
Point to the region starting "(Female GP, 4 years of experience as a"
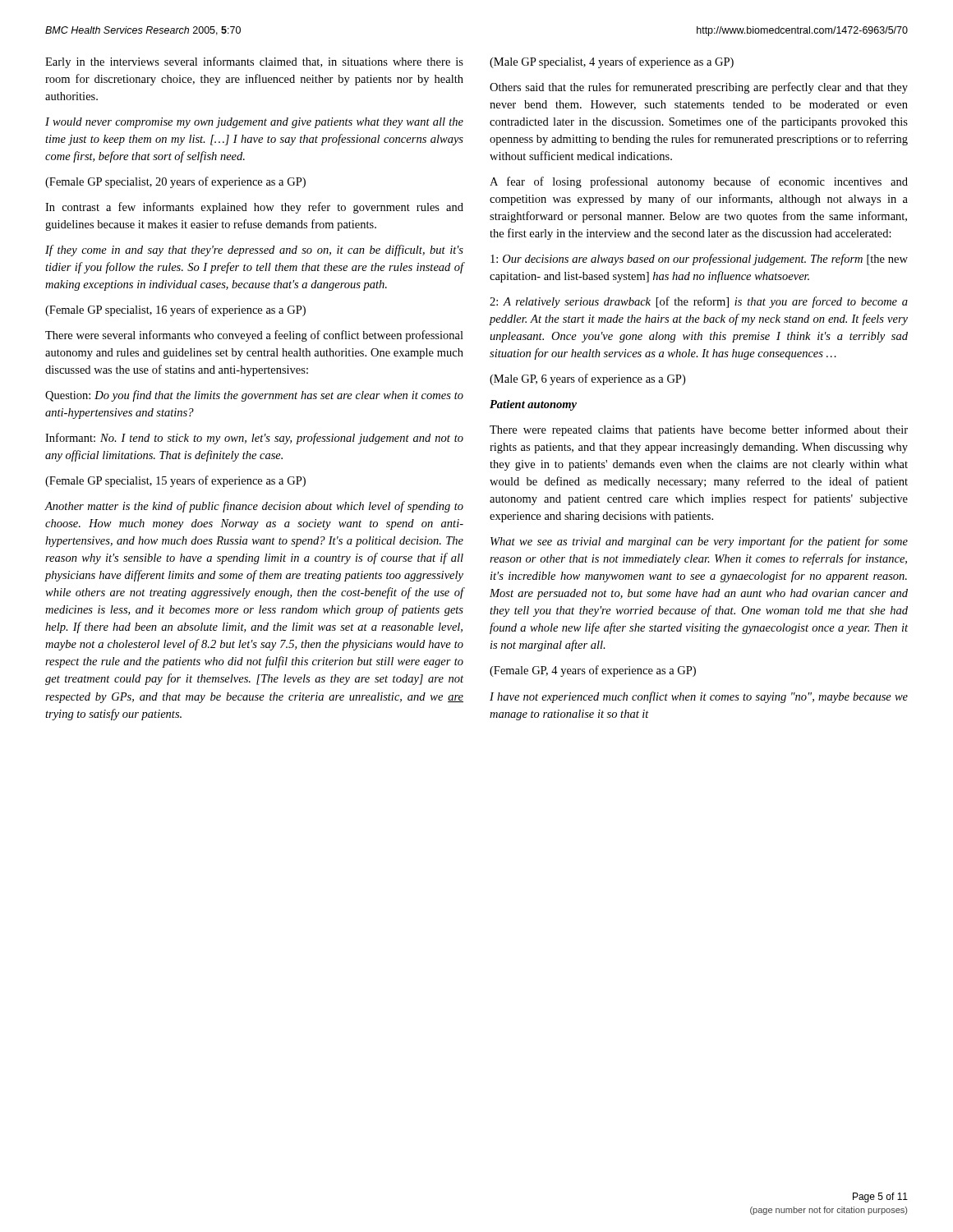coord(699,671)
